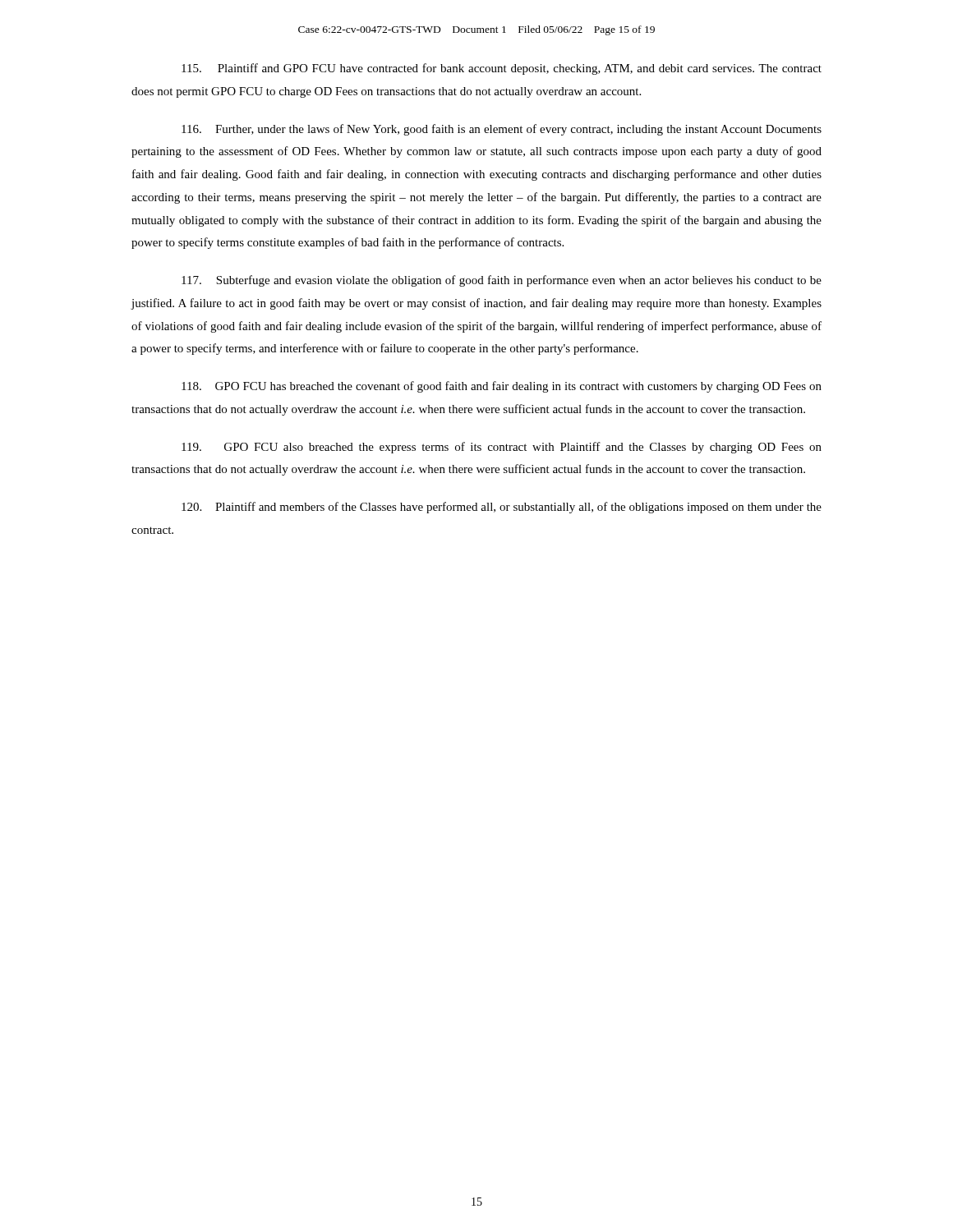Click on the passage starting "Further, under the laws of New York,"
The width and height of the screenshot is (953, 1232).
point(476,186)
